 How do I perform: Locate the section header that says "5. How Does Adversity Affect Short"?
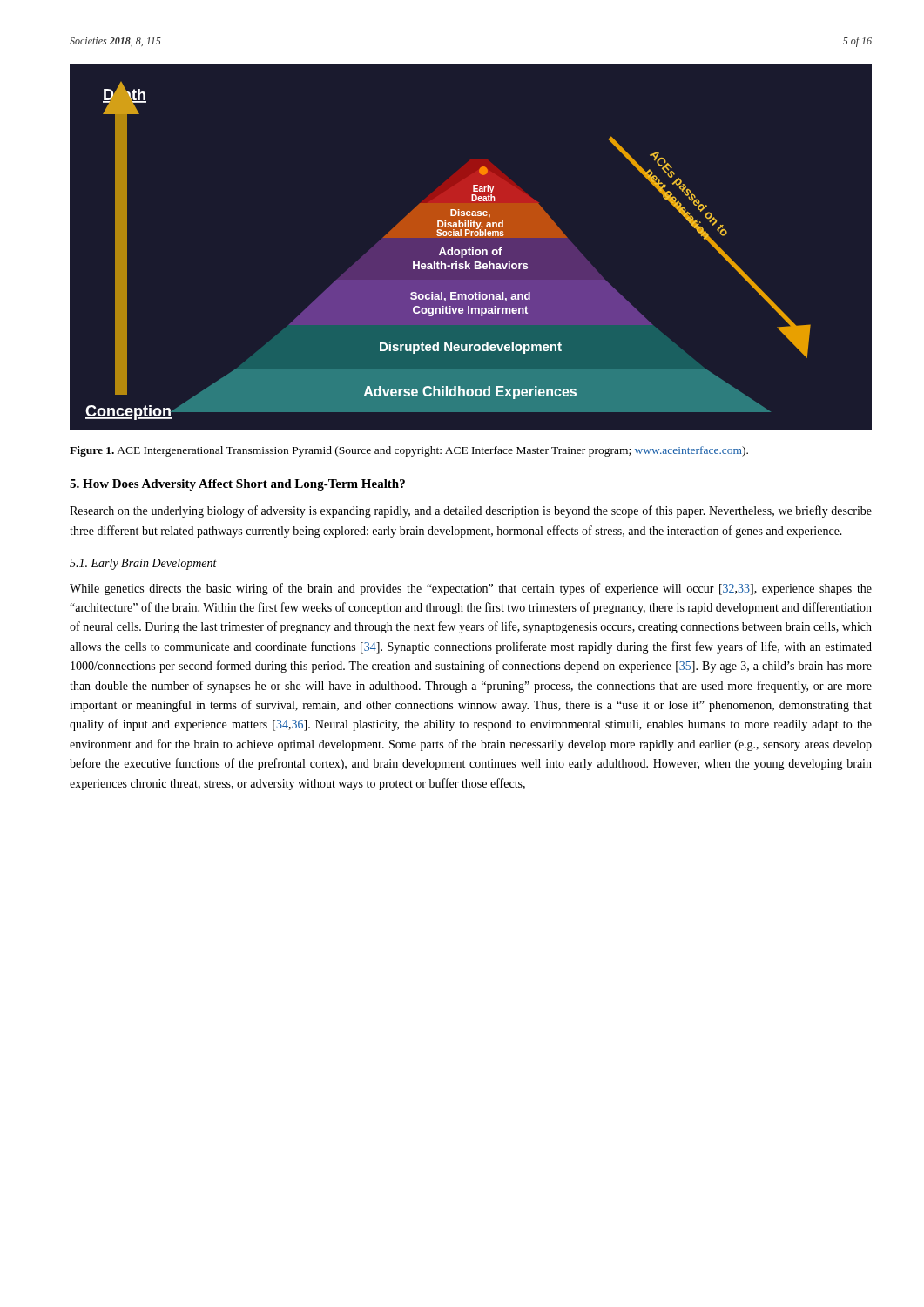[238, 484]
